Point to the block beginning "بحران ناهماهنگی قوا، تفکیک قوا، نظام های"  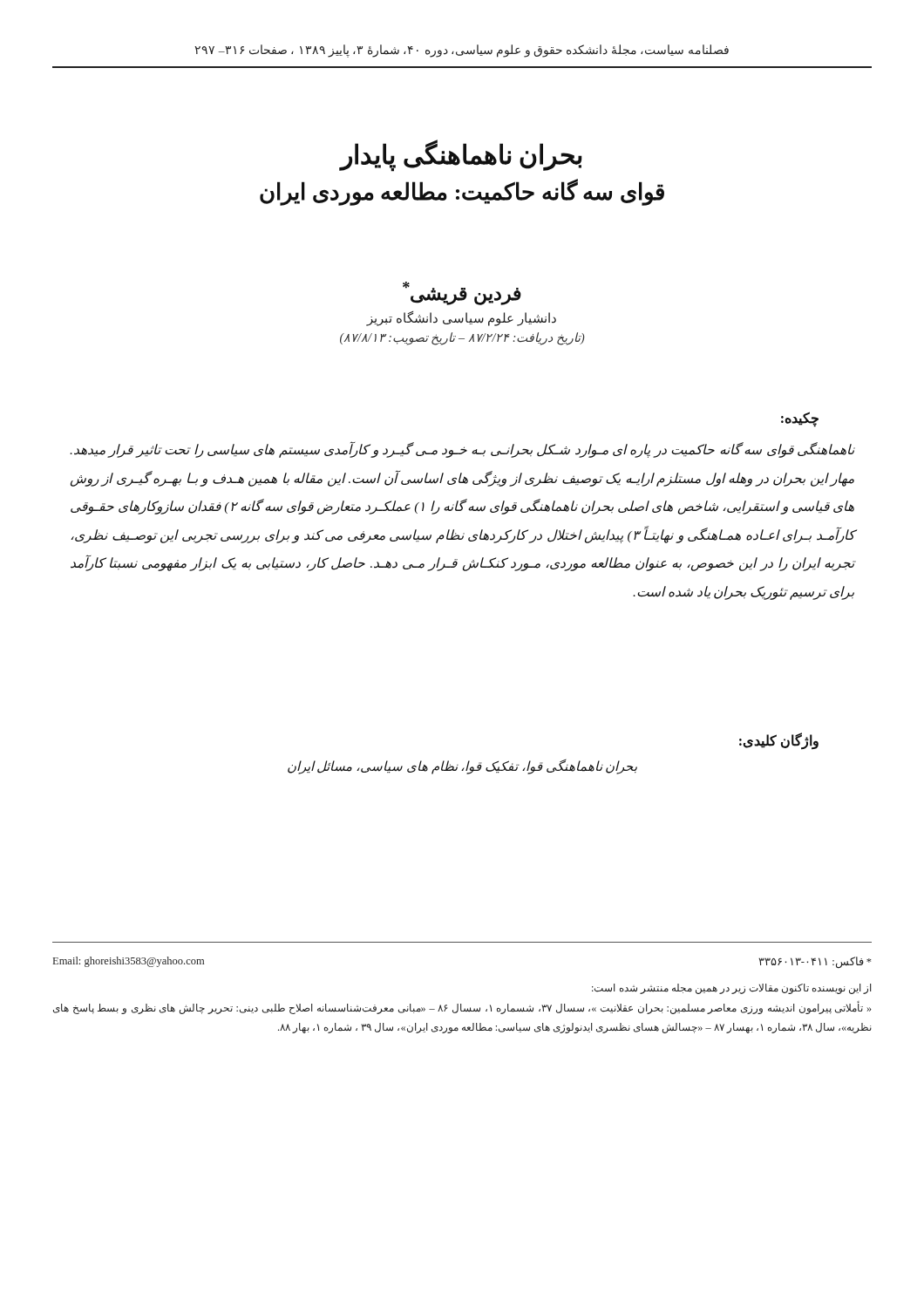coord(462,766)
